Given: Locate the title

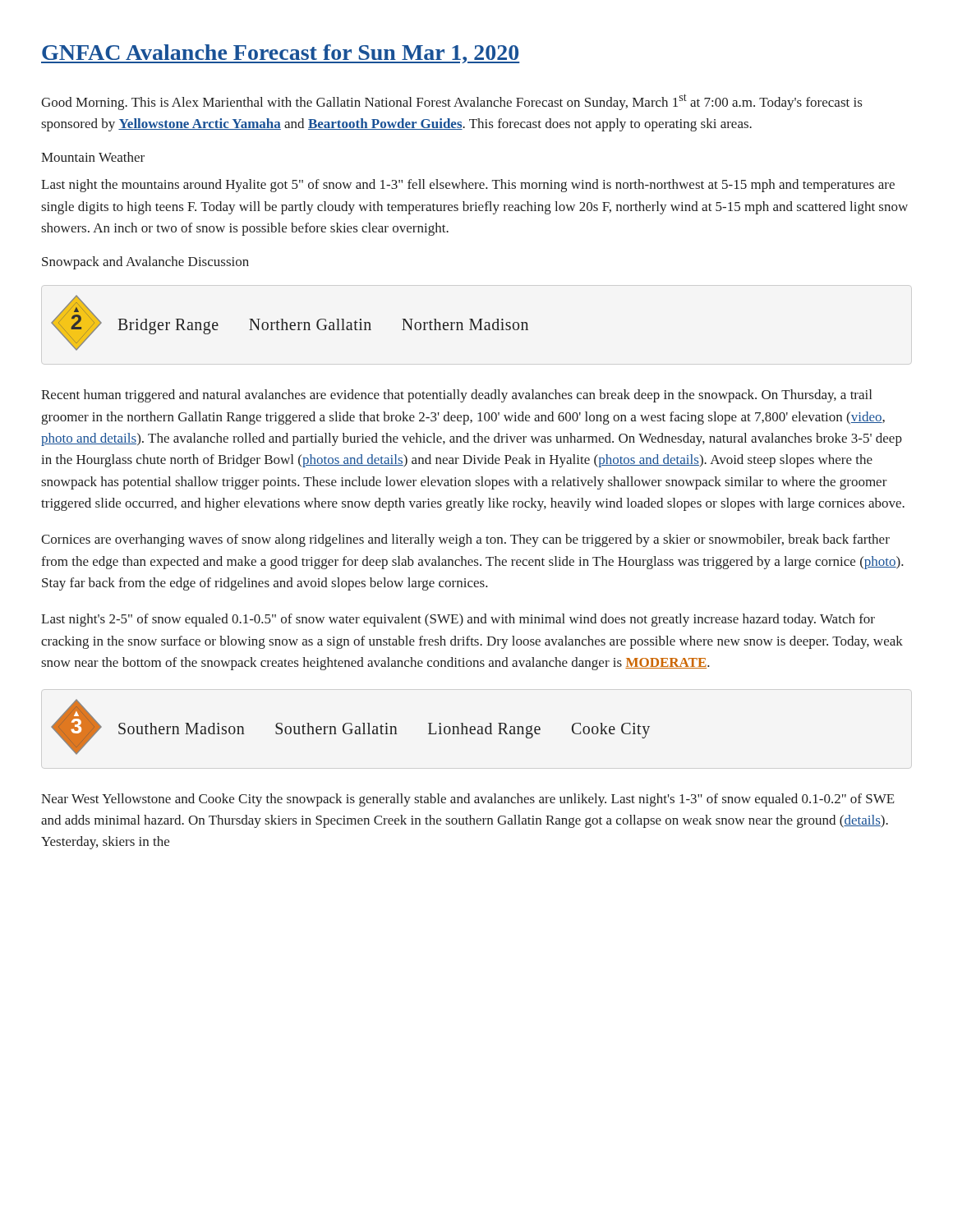Looking at the screenshot, I should tap(476, 53).
